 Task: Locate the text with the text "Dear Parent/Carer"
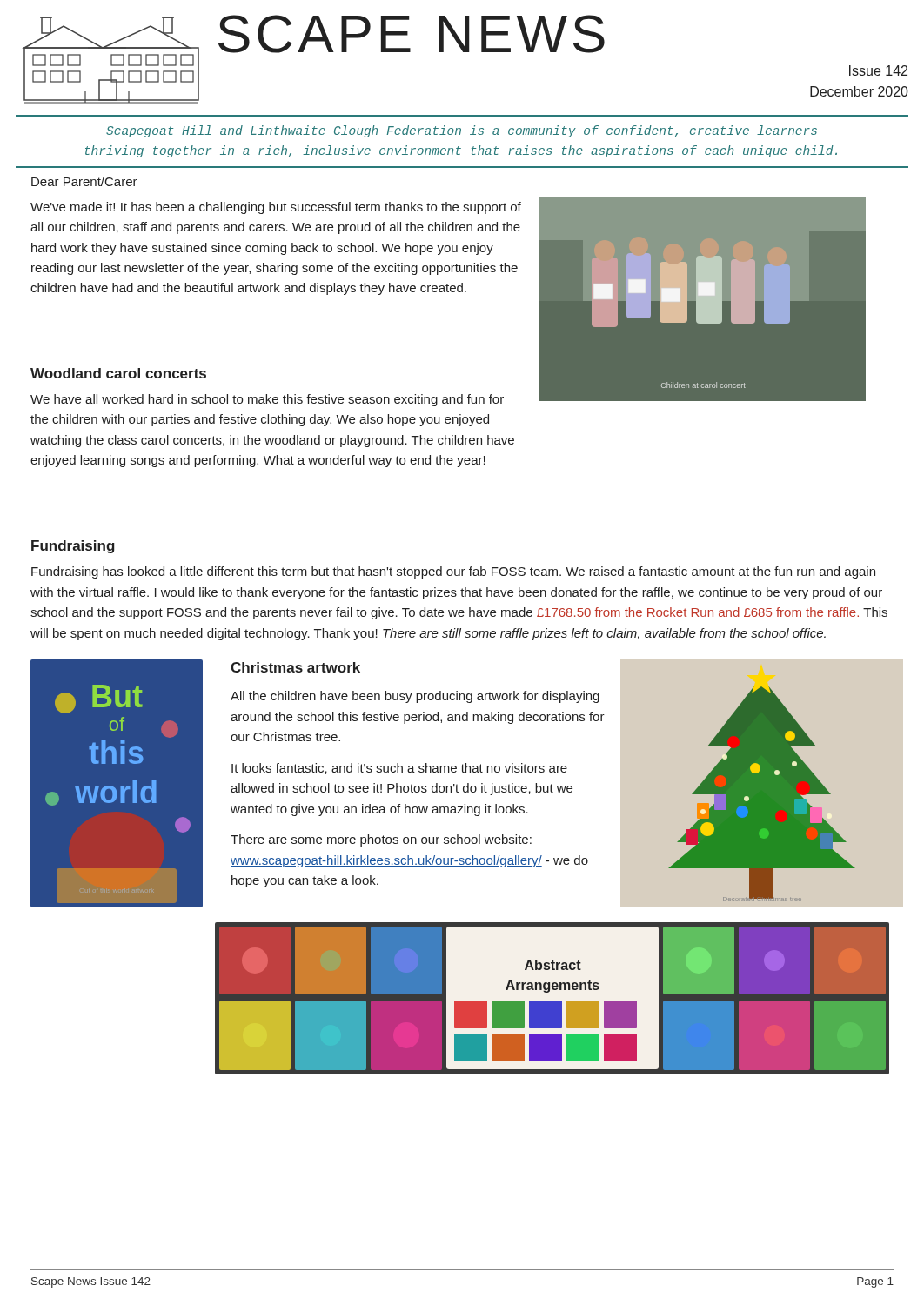coord(84,181)
